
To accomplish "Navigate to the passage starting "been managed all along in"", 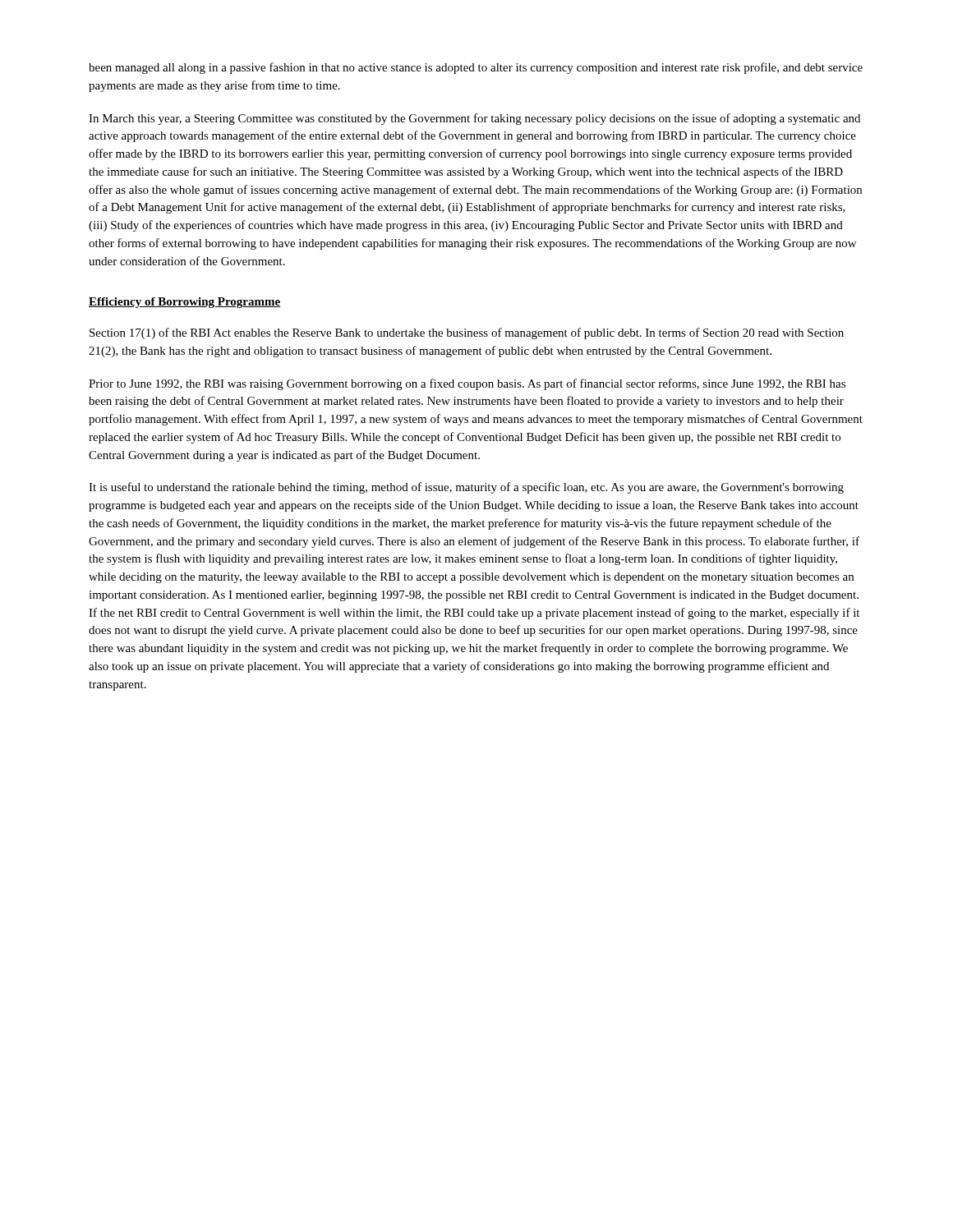I will point(476,76).
